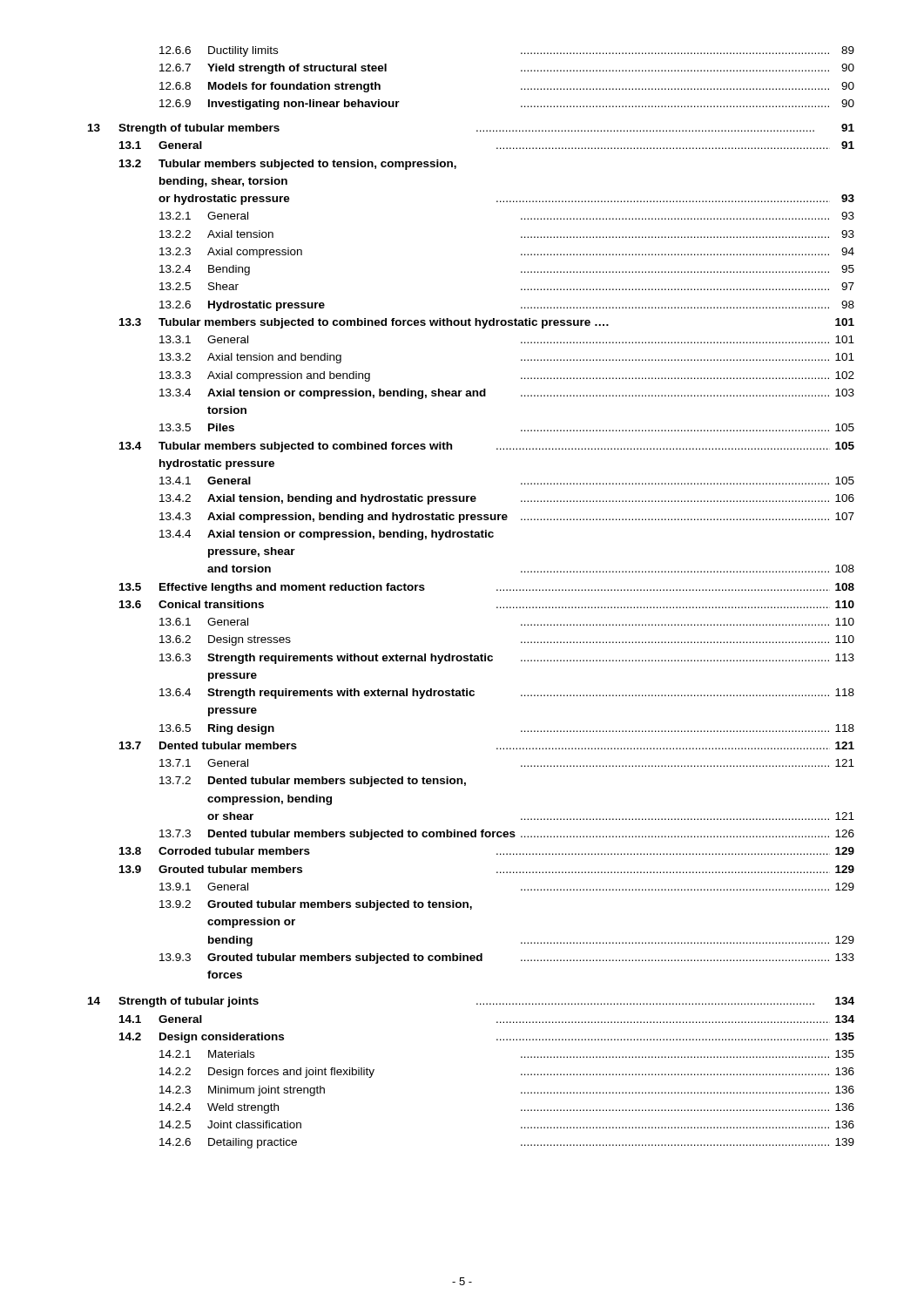Select the text starting "12.6.9 Investigating non-linear behaviour"
The image size is (924, 1307).
[177, 103]
